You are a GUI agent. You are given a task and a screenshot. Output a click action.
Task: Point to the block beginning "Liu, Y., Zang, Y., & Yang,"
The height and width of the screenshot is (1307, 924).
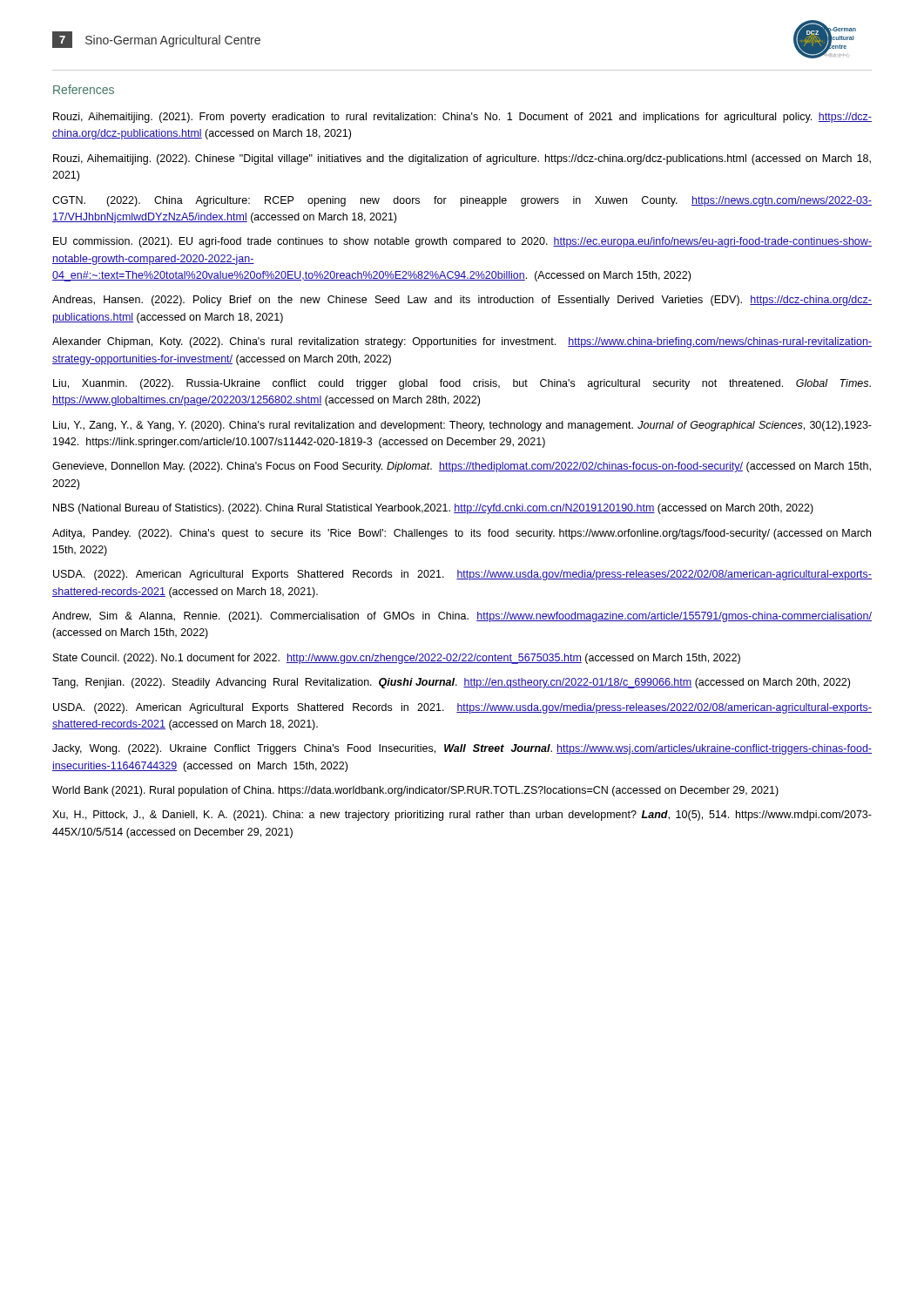point(462,433)
